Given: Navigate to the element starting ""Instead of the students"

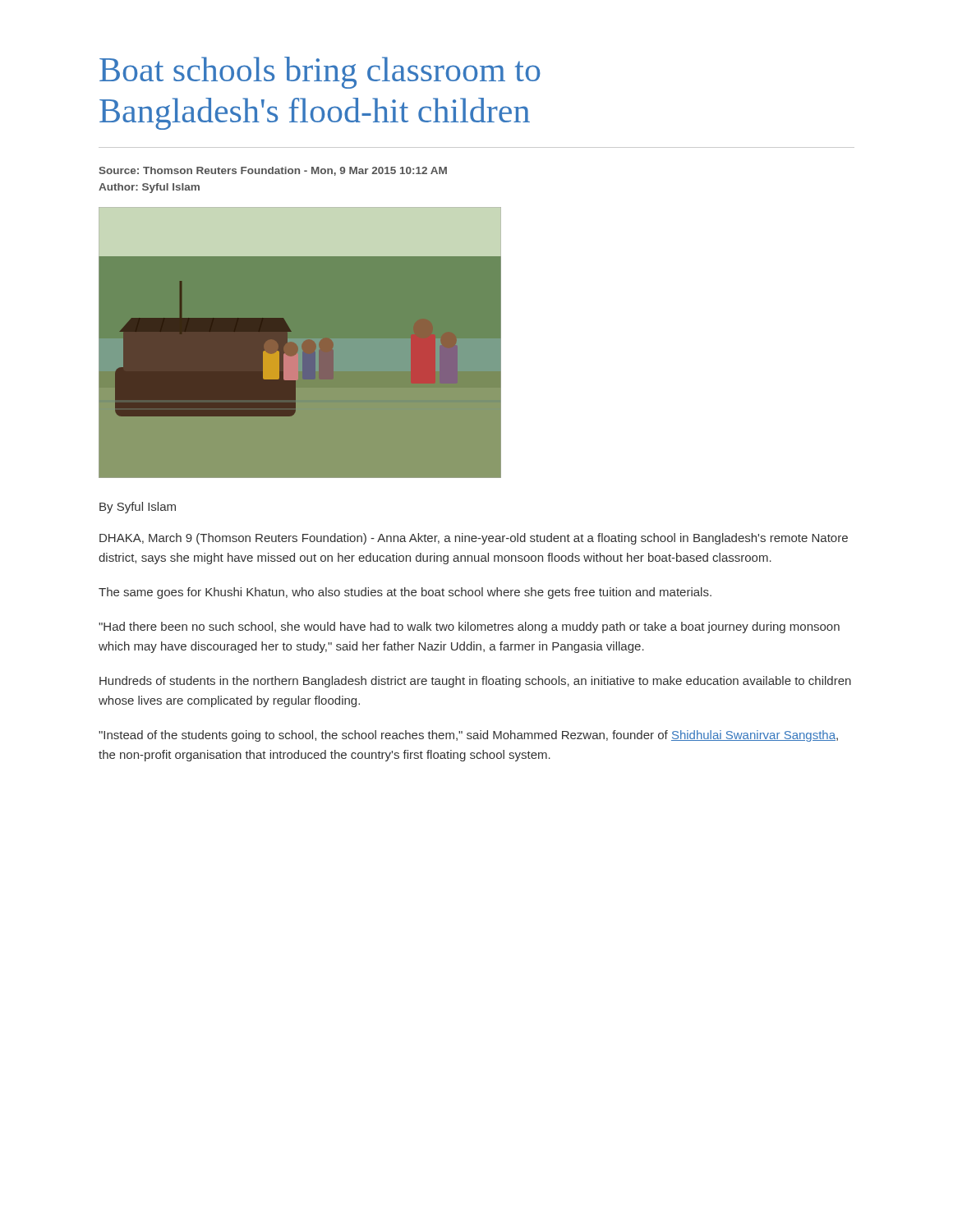Looking at the screenshot, I should click(x=469, y=745).
